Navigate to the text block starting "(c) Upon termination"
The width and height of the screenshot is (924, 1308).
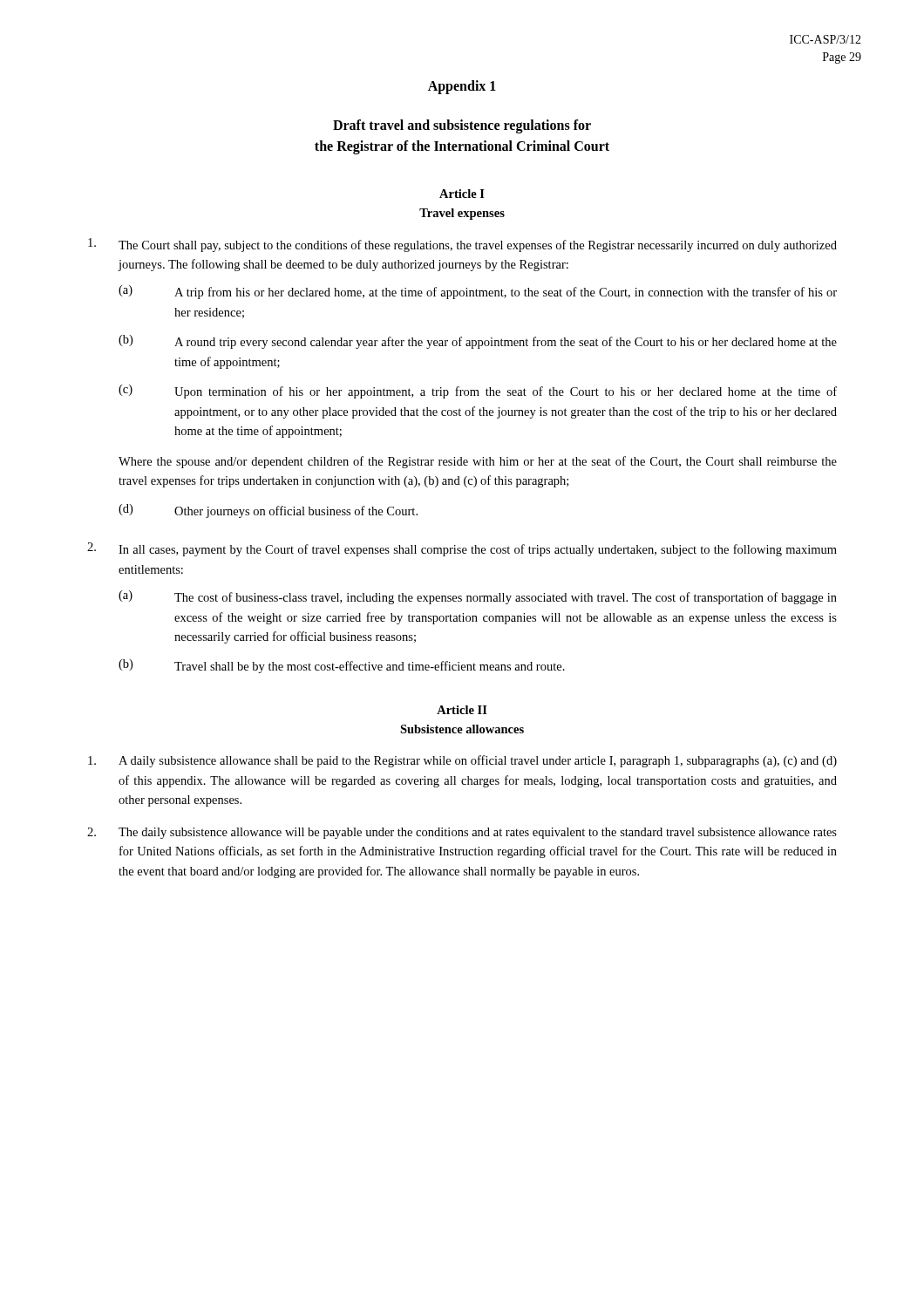478,412
